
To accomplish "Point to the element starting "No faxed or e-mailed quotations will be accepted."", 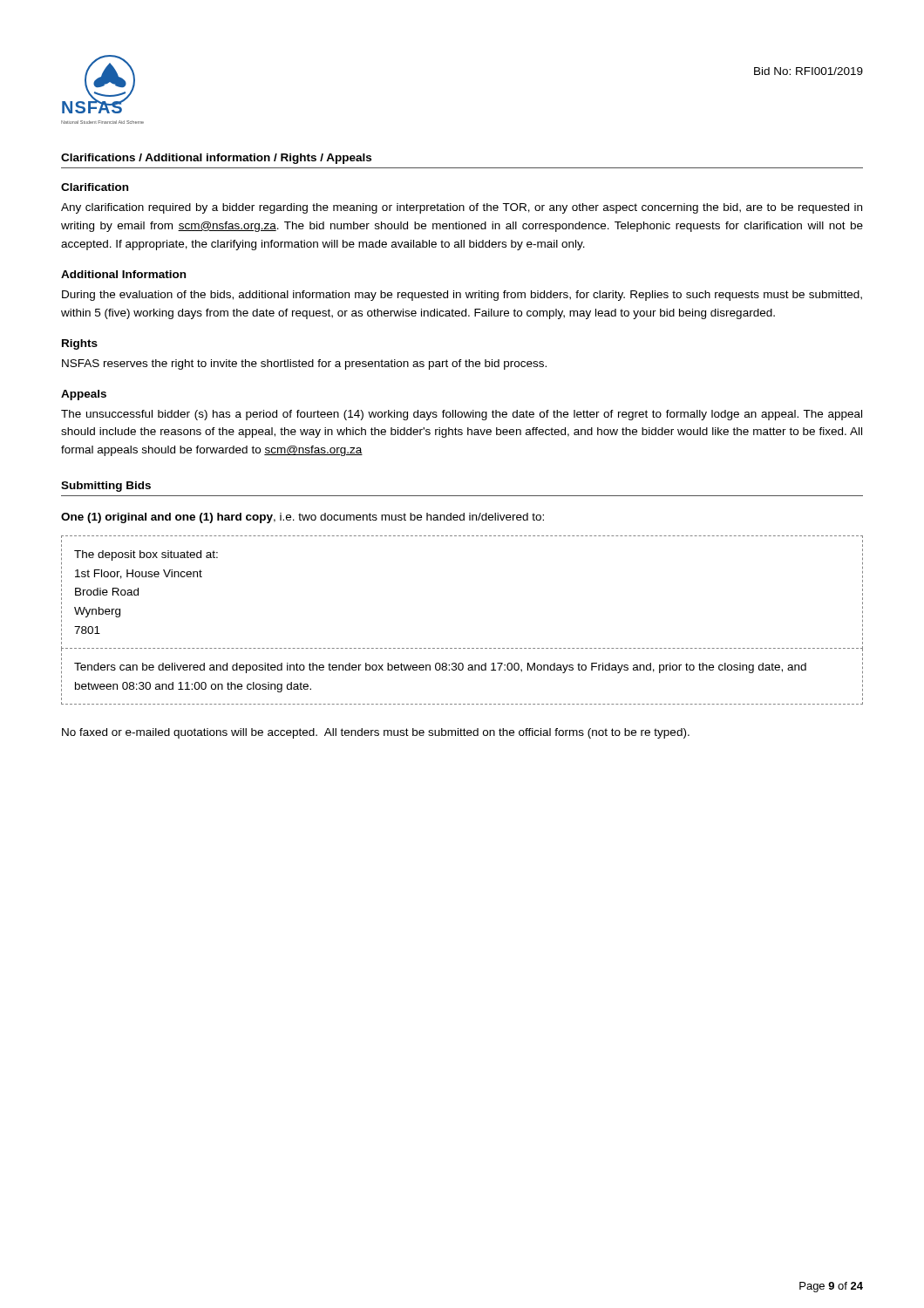I will pos(376,732).
